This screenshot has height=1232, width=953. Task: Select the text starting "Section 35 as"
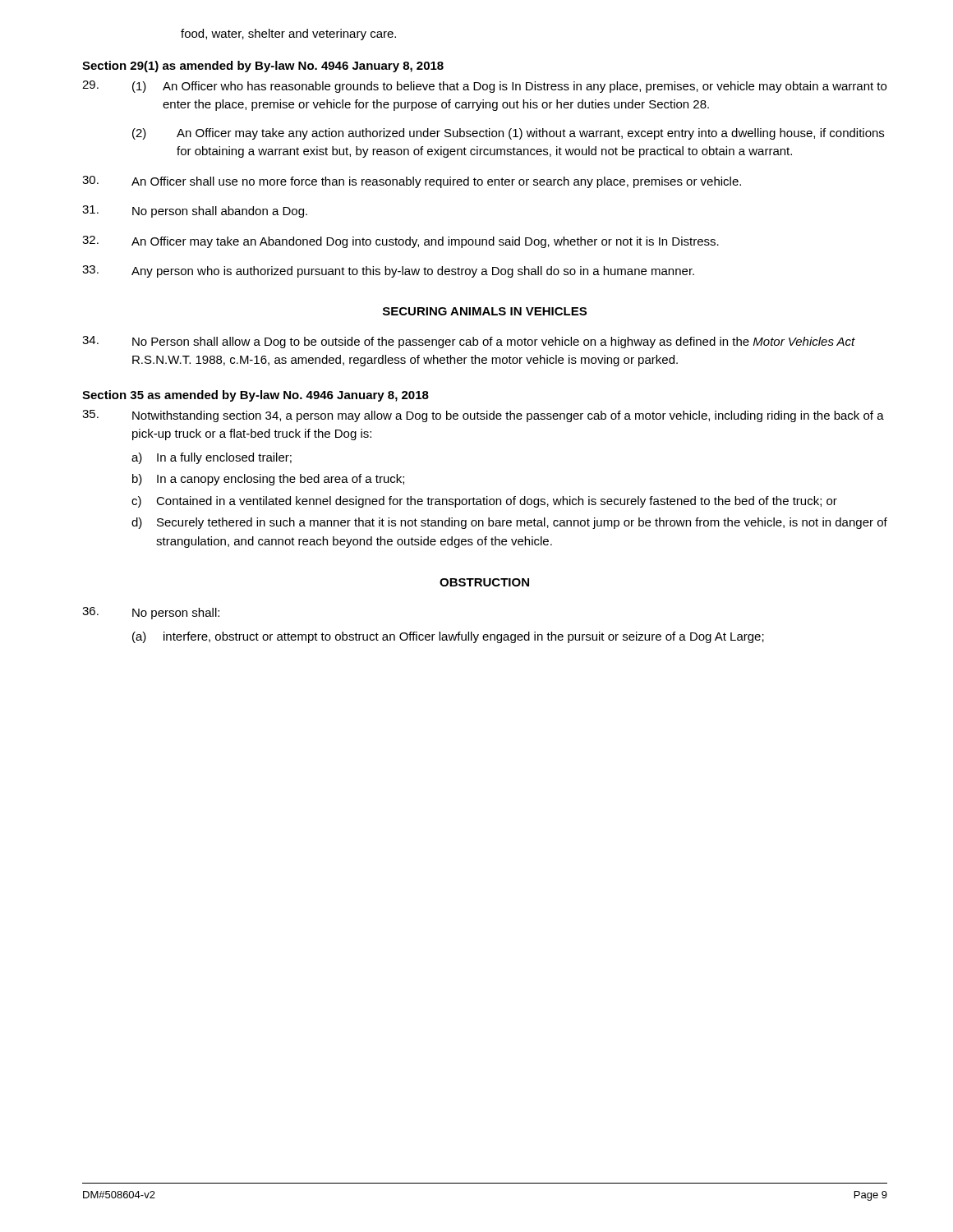click(x=255, y=394)
